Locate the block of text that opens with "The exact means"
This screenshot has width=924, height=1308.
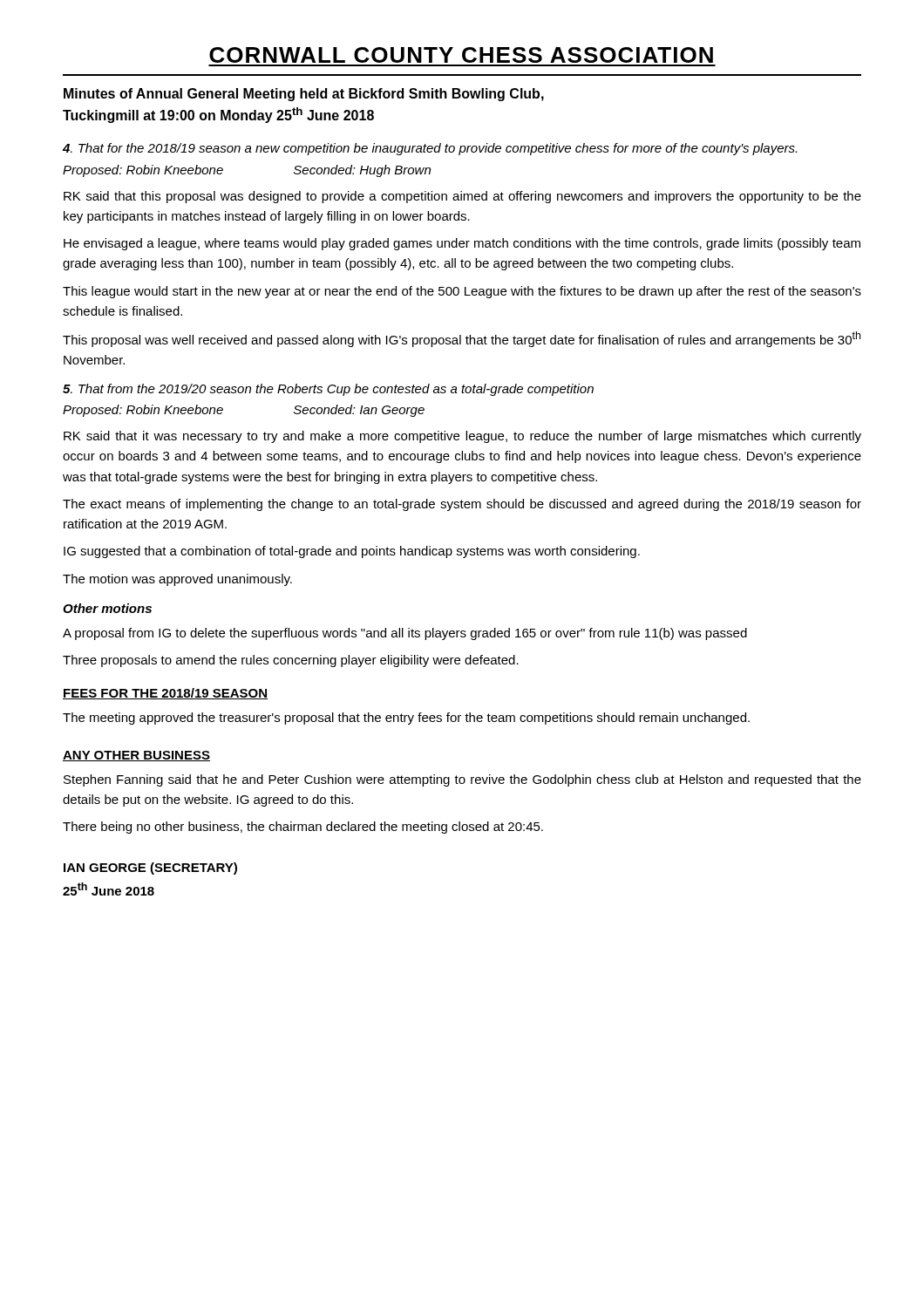462,514
